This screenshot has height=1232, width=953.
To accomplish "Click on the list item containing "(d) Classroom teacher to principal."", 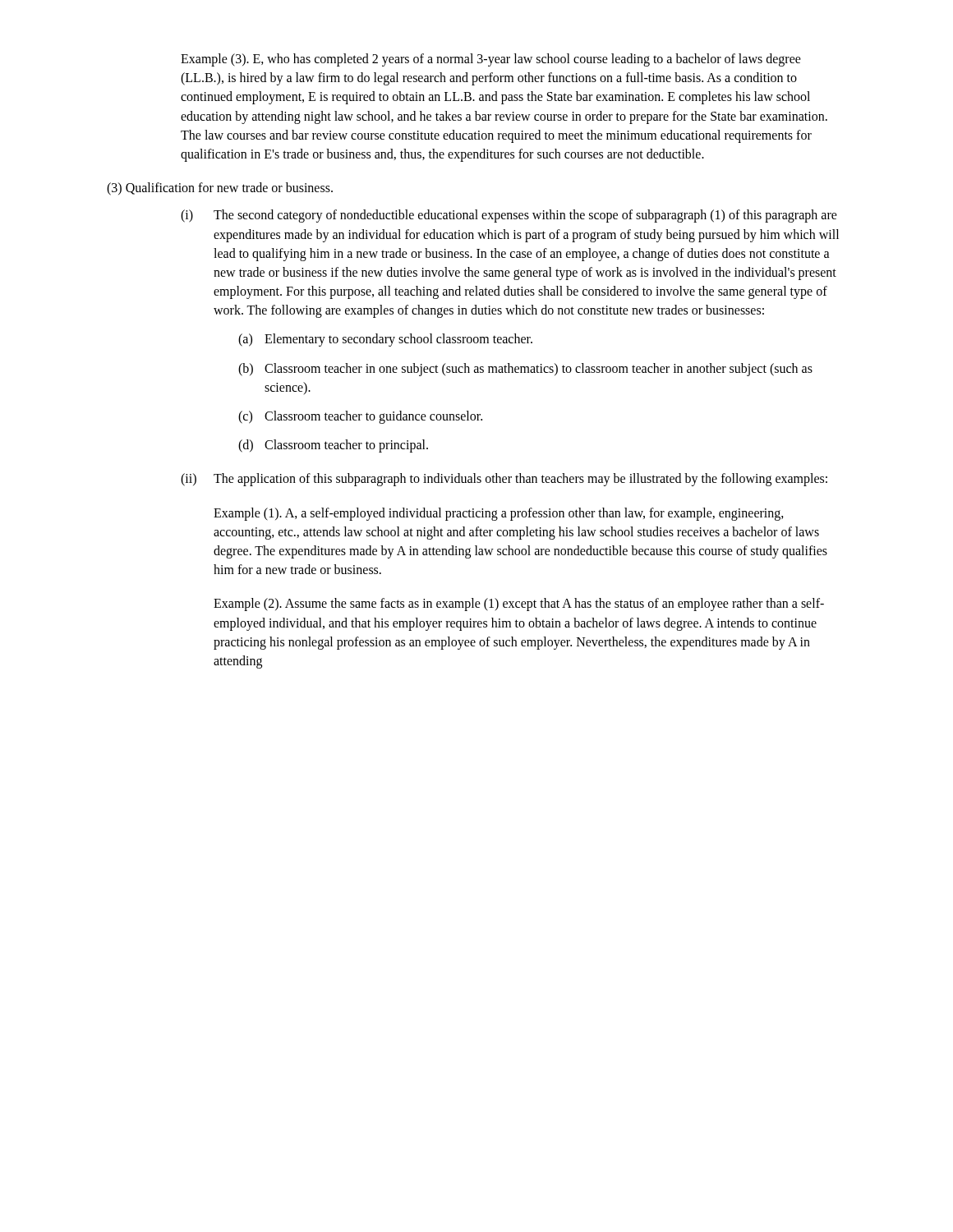I will coord(333,446).
